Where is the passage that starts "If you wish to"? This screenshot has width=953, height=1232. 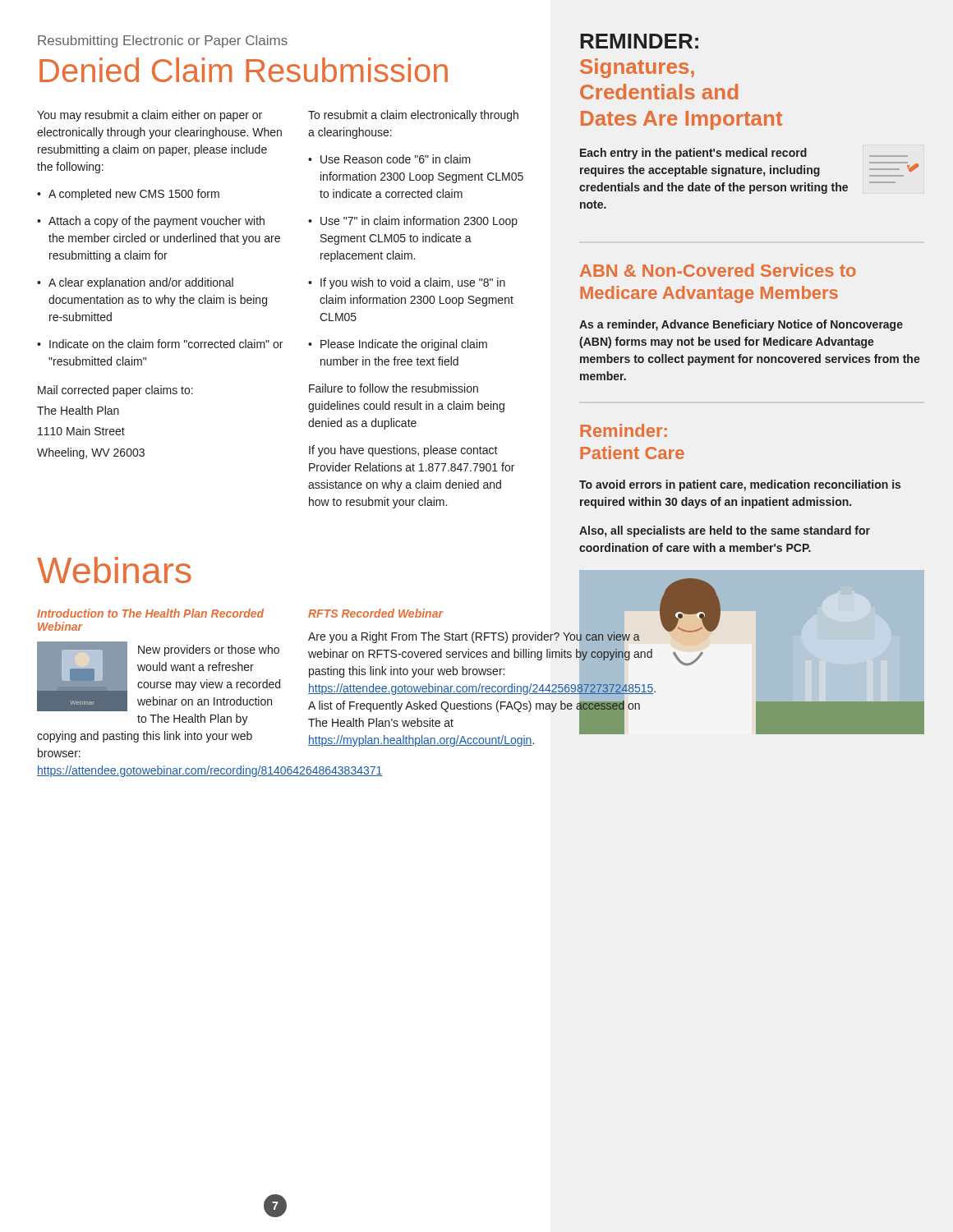(417, 300)
